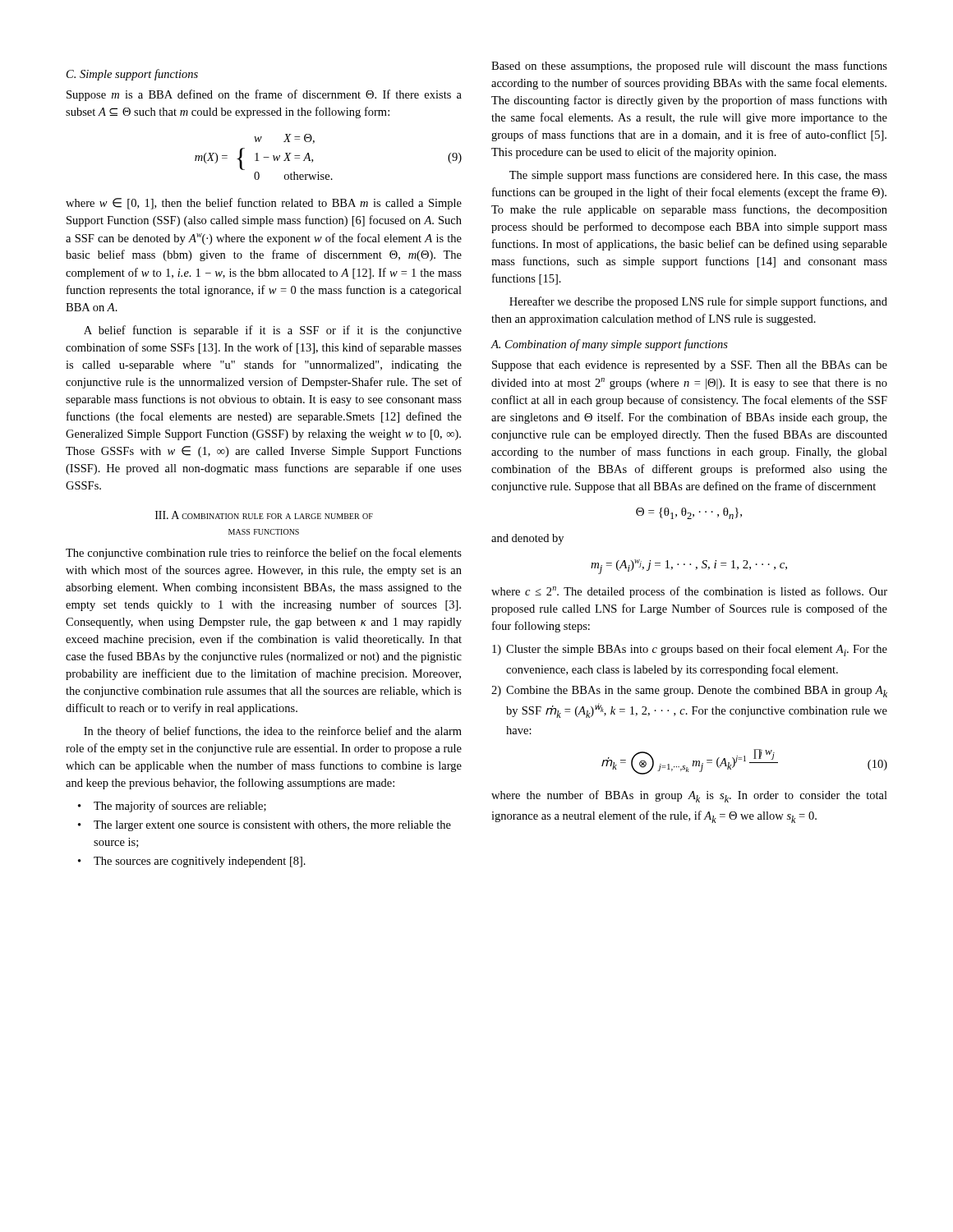Where is the formula that starts "ṁk = ⊗"?

(x=689, y=764)
